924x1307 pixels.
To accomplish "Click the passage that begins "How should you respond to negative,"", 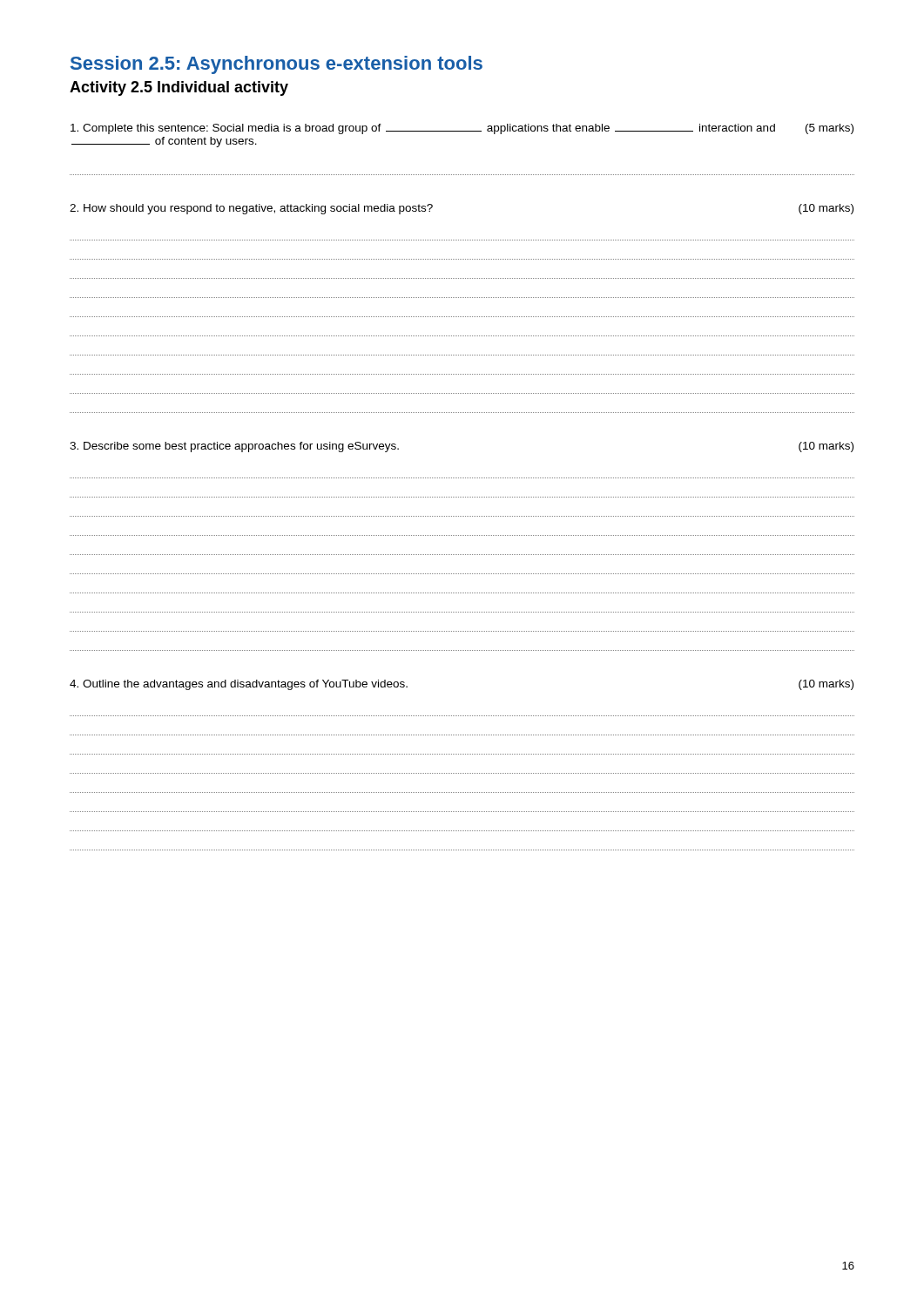I will [253, 209].
